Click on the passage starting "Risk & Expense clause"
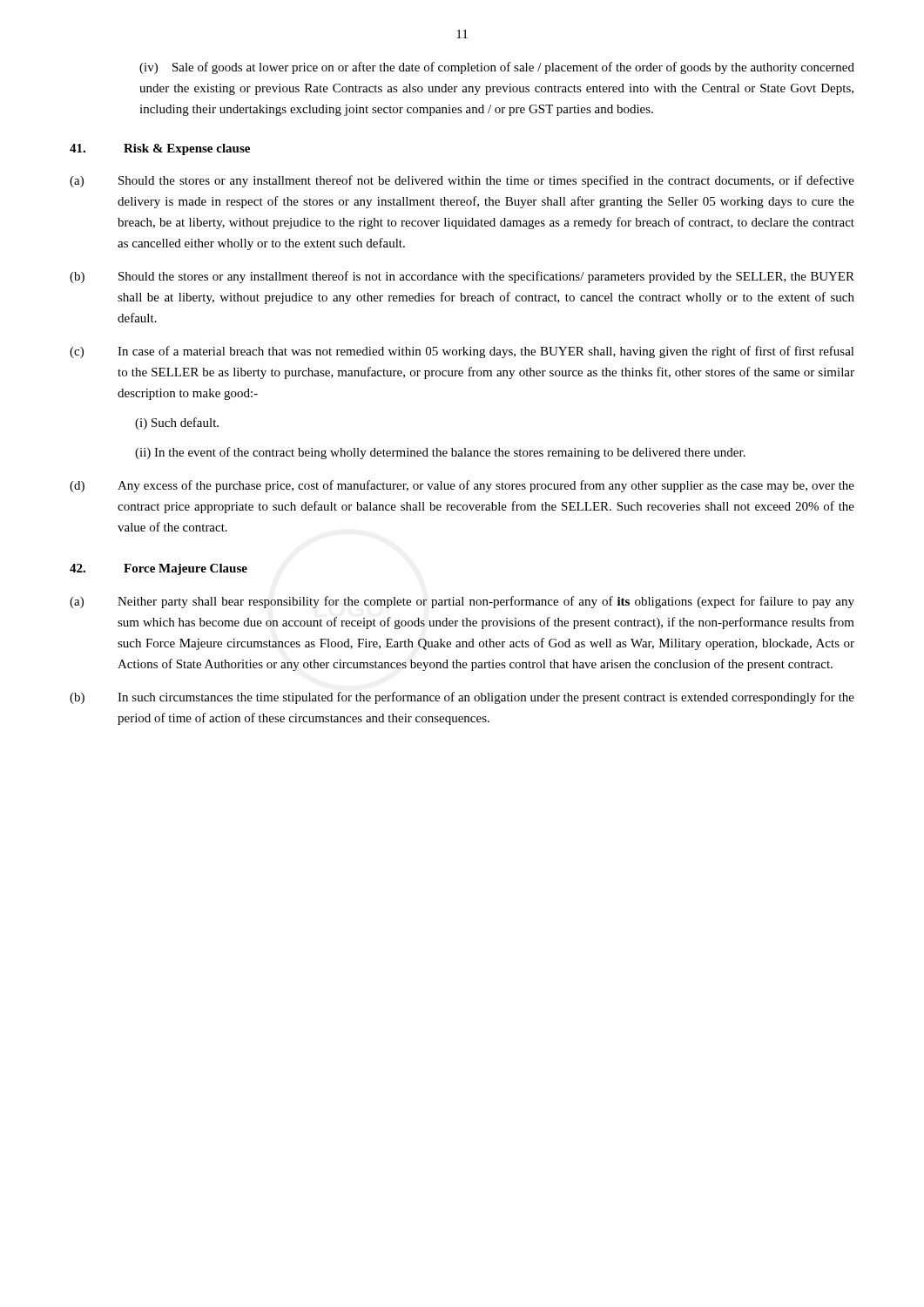The image size is (924, 1307). (187, 148)
